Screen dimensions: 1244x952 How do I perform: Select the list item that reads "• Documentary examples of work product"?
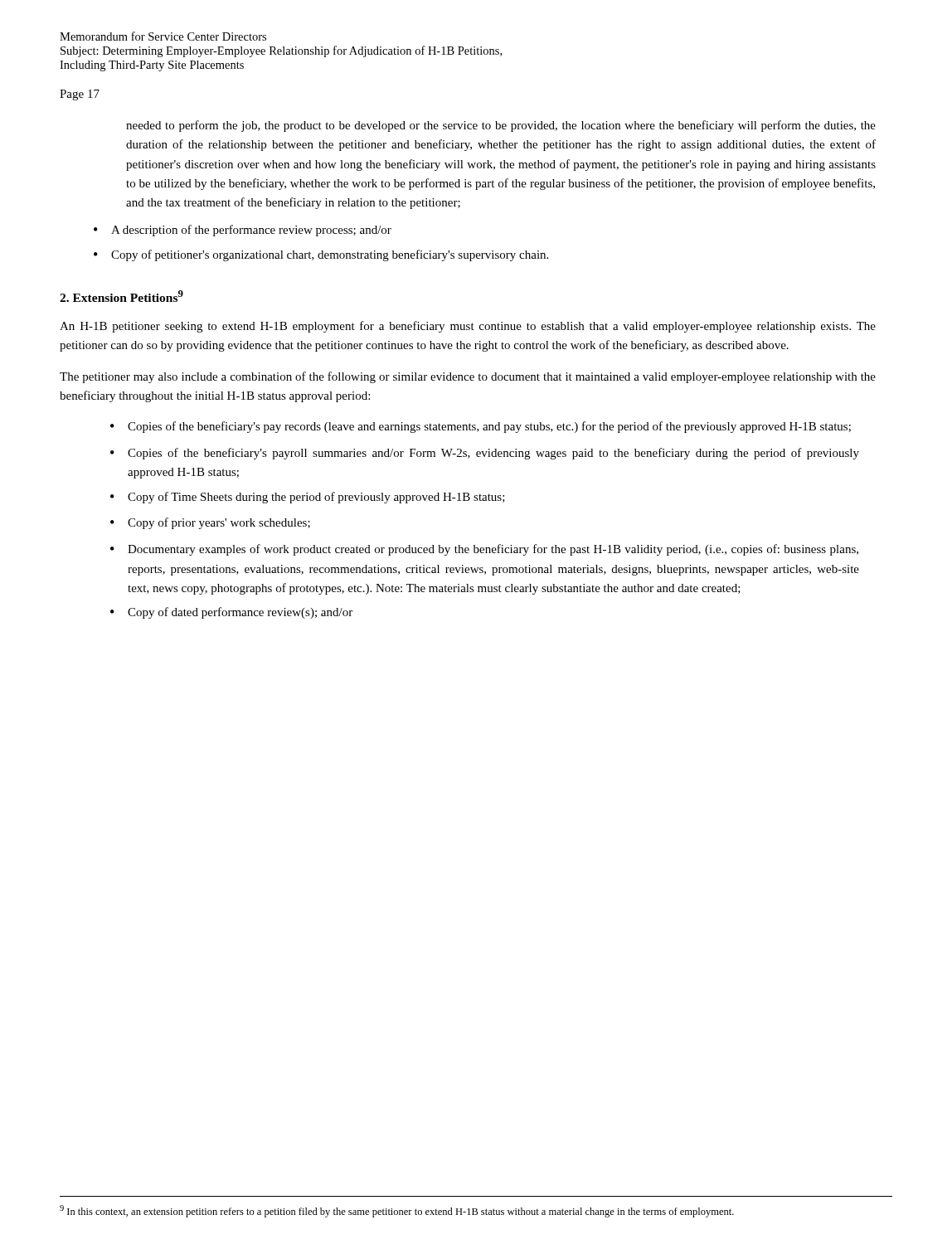484,569
